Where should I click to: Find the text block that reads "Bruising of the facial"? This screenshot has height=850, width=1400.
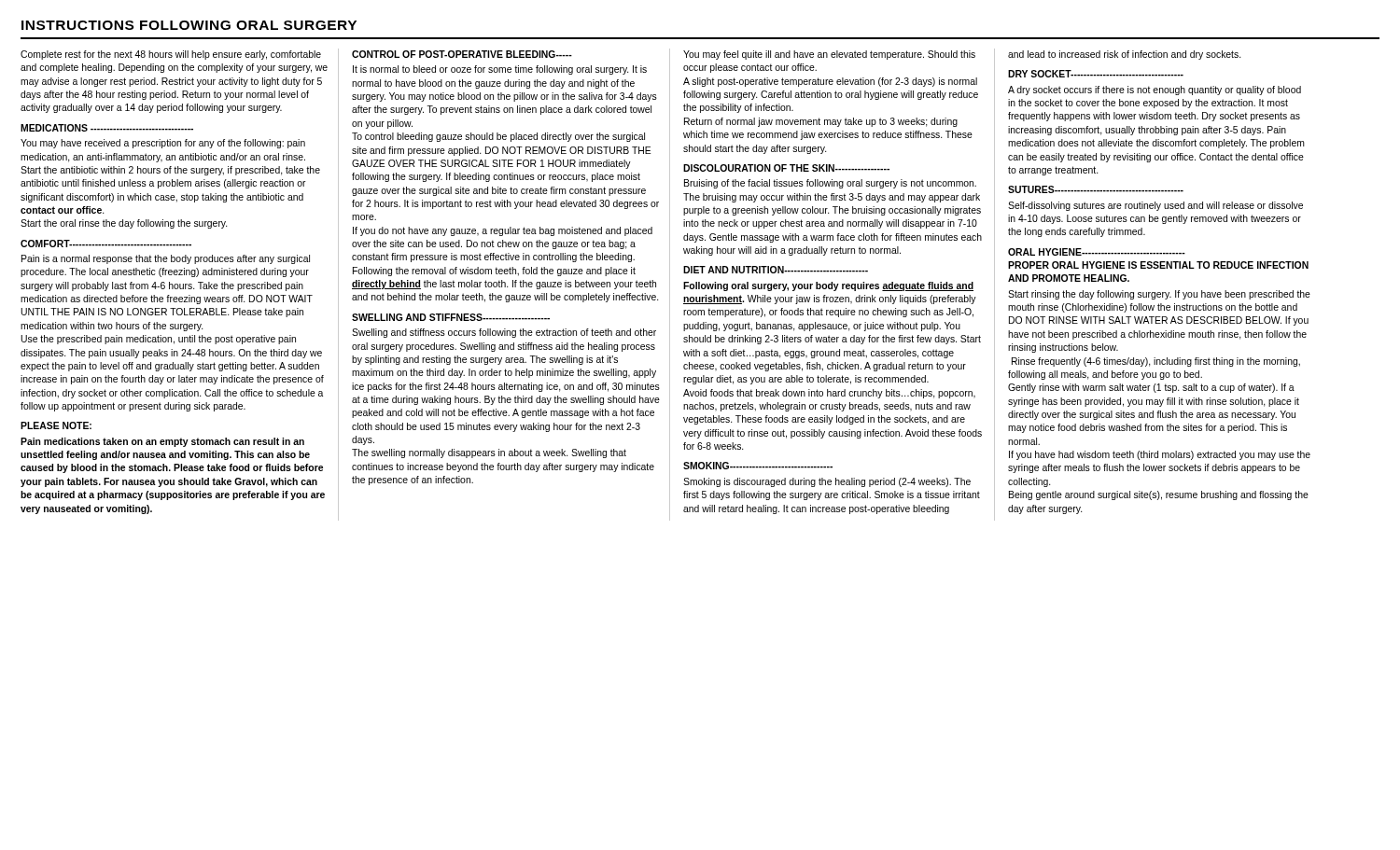(834, 218)
